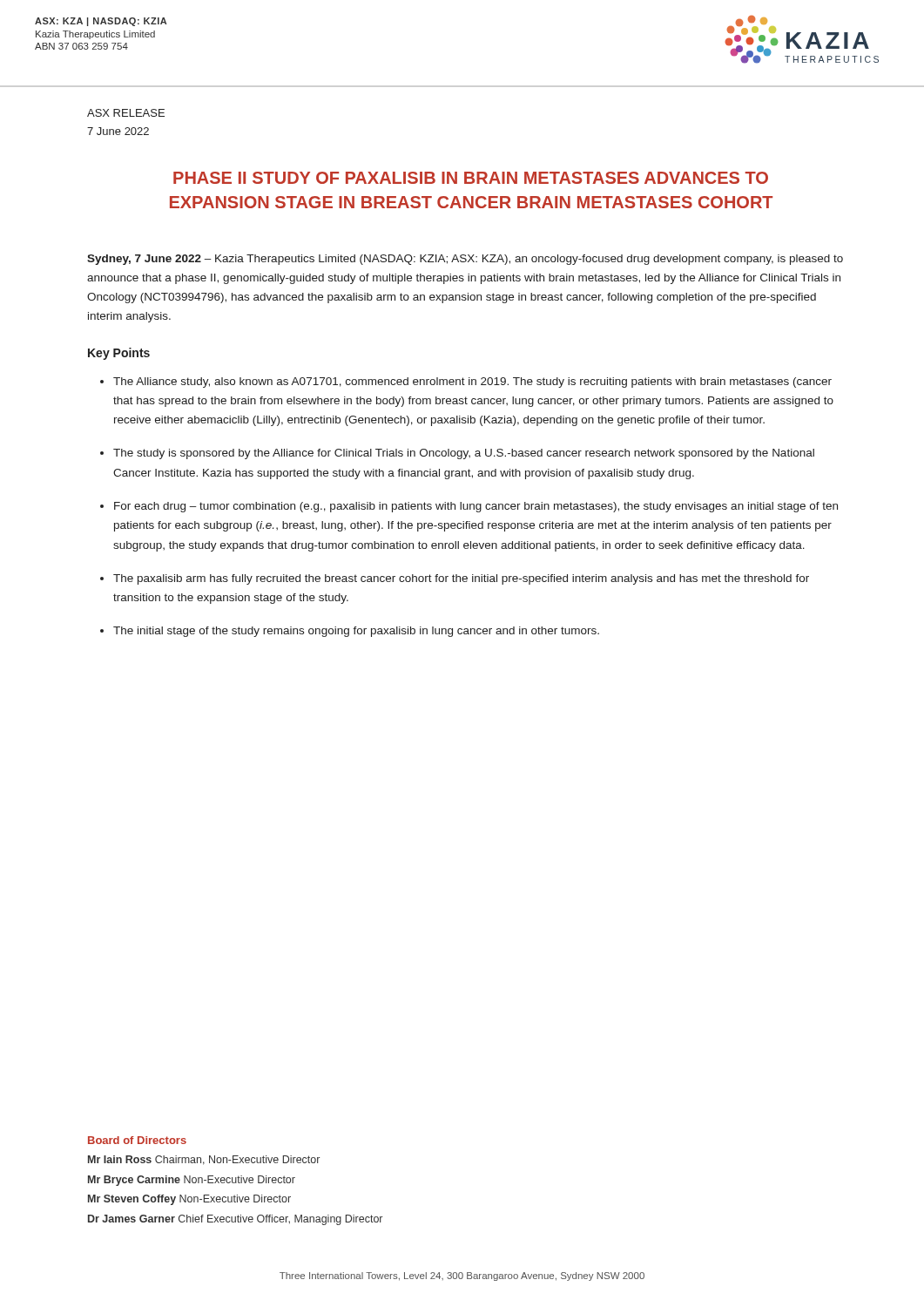Find the text block starting "ASX RELEASE 7"
The height and width of the screenshot is (1307, 924).
[126, 122]
